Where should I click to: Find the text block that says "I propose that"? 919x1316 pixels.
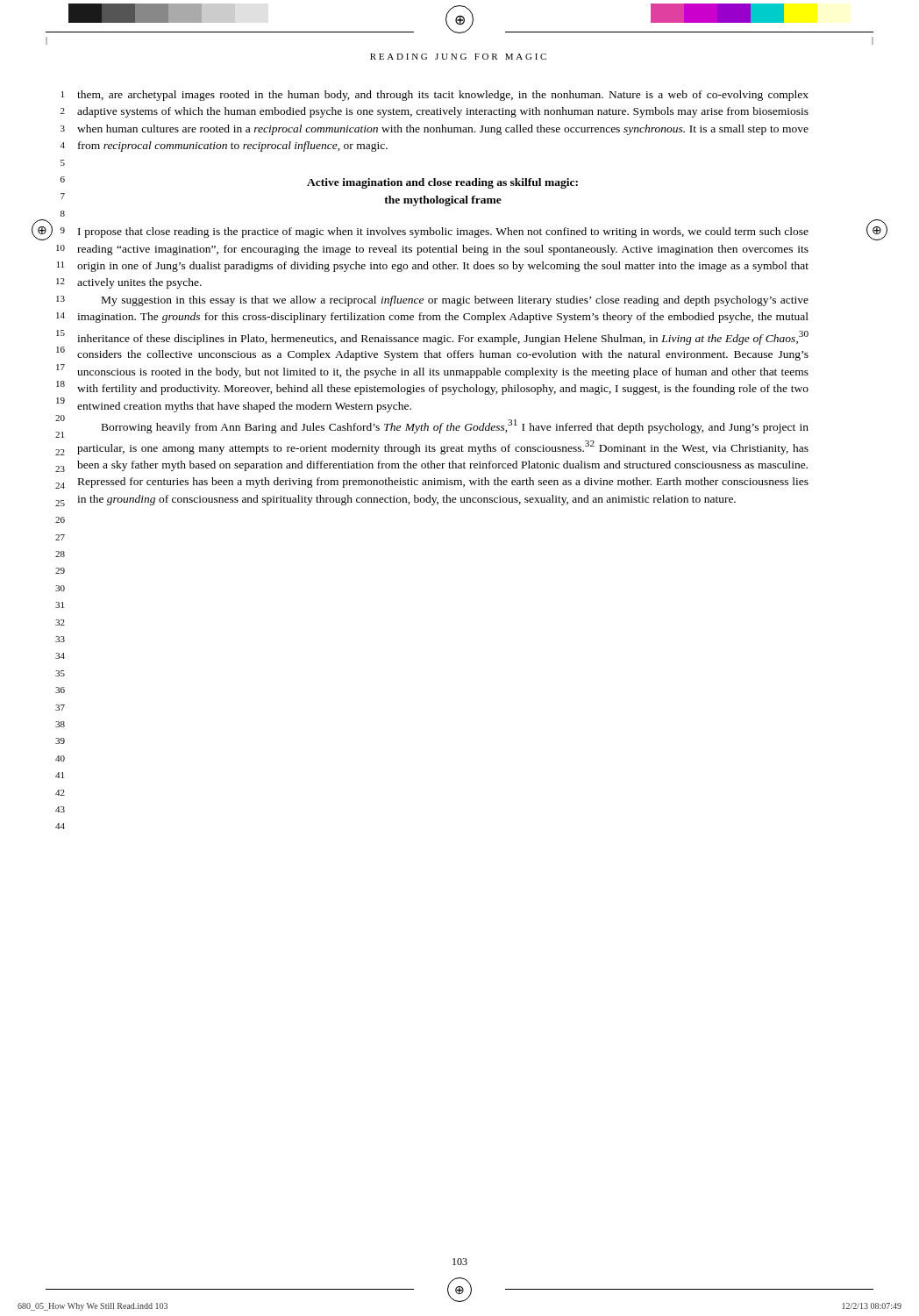click(443, 257)
